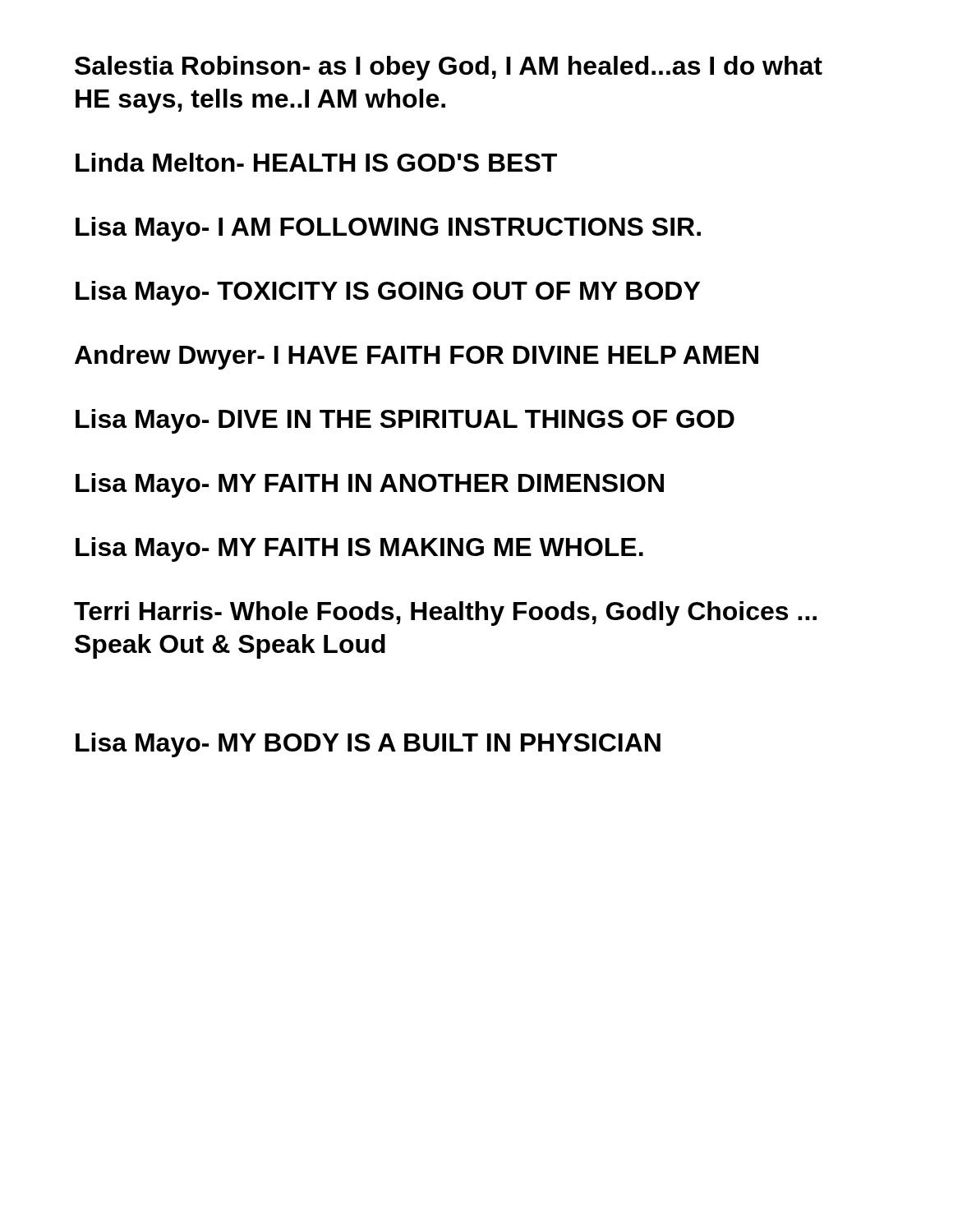
Task: Click the passage that begins "Lisa Mayo- MY BODY IS A BUILT"
Action: (368, 743)
